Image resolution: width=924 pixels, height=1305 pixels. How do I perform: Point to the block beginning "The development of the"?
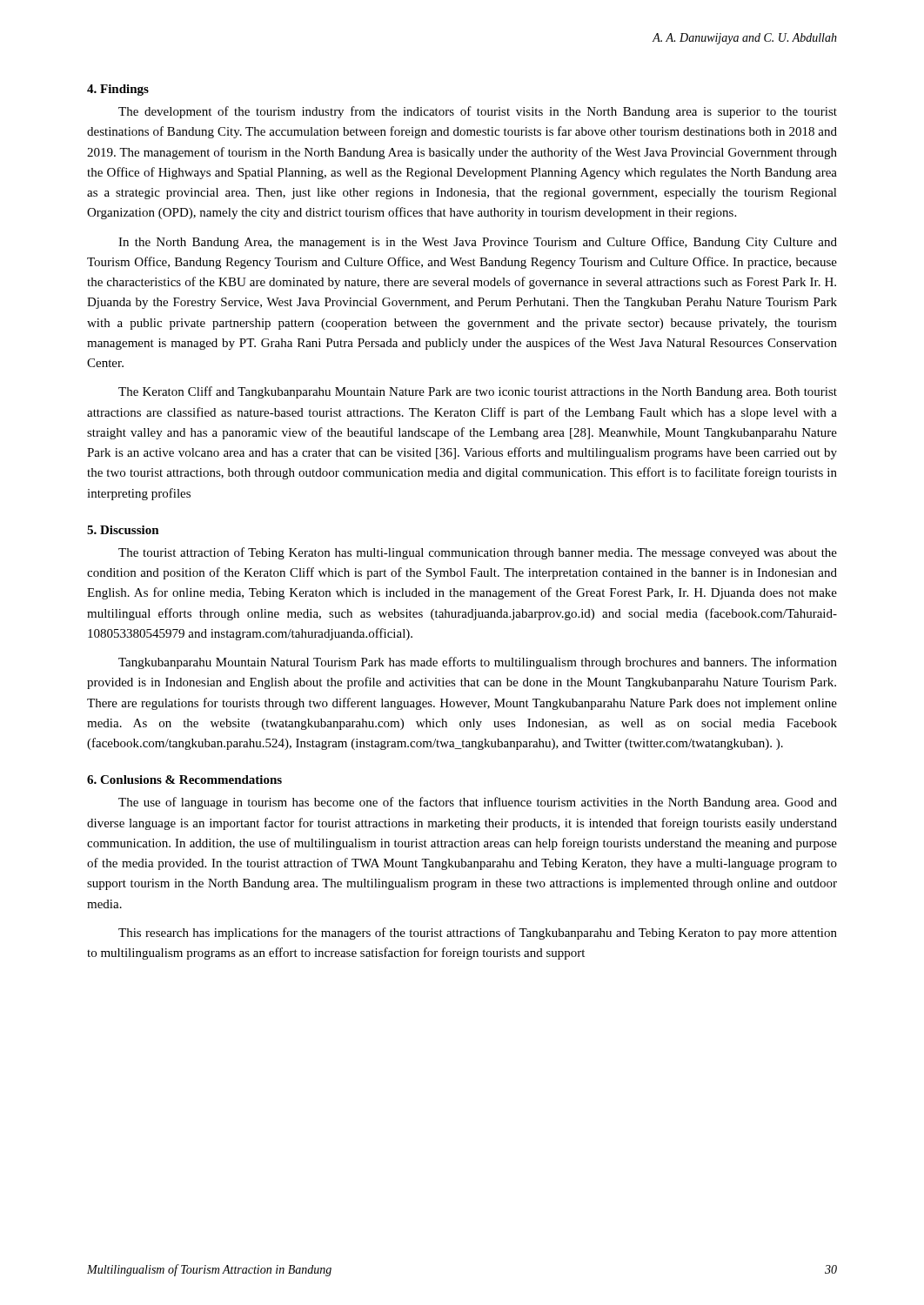tap(462, 162)
